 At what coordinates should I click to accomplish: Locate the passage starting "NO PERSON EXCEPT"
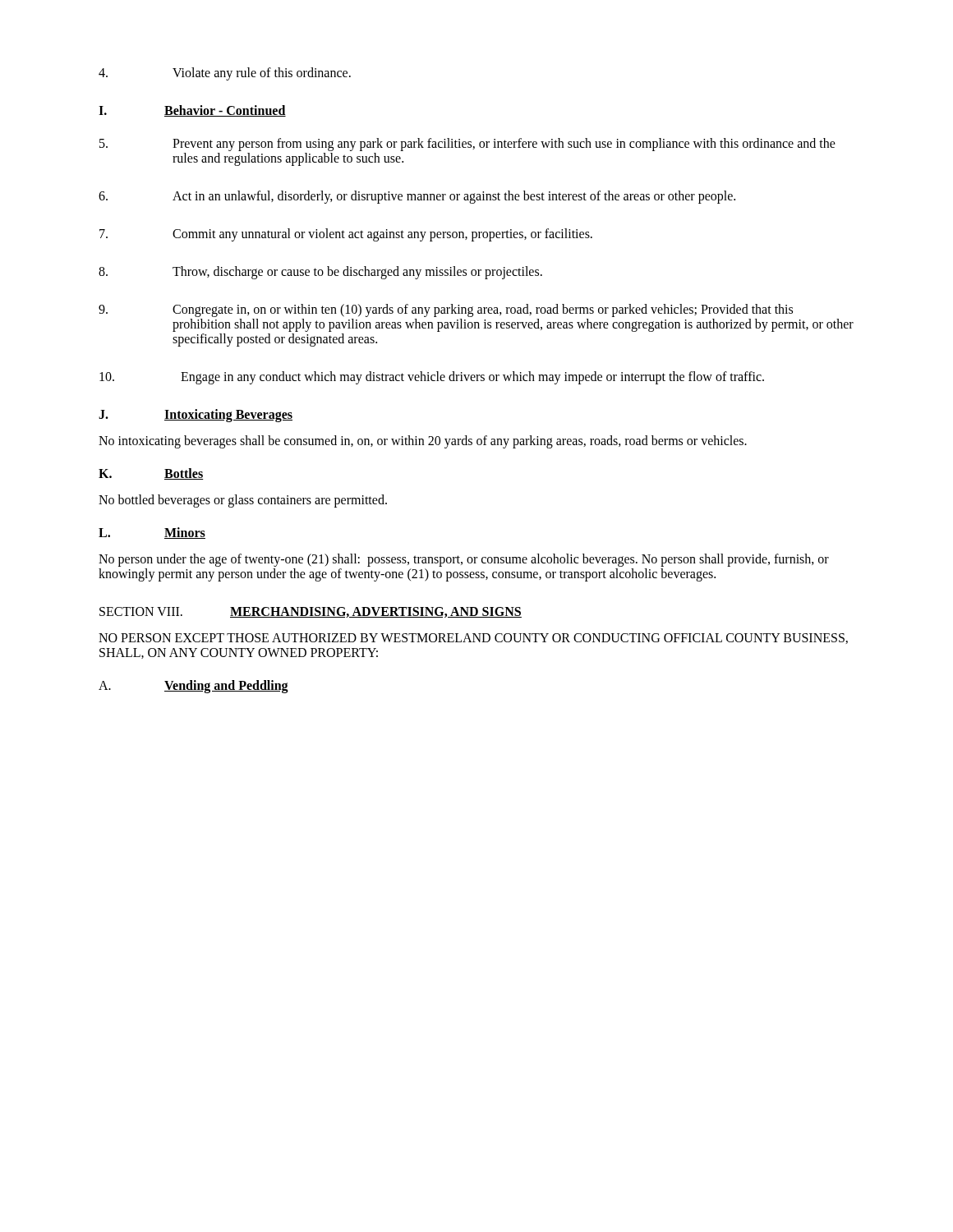coord(473,645)
